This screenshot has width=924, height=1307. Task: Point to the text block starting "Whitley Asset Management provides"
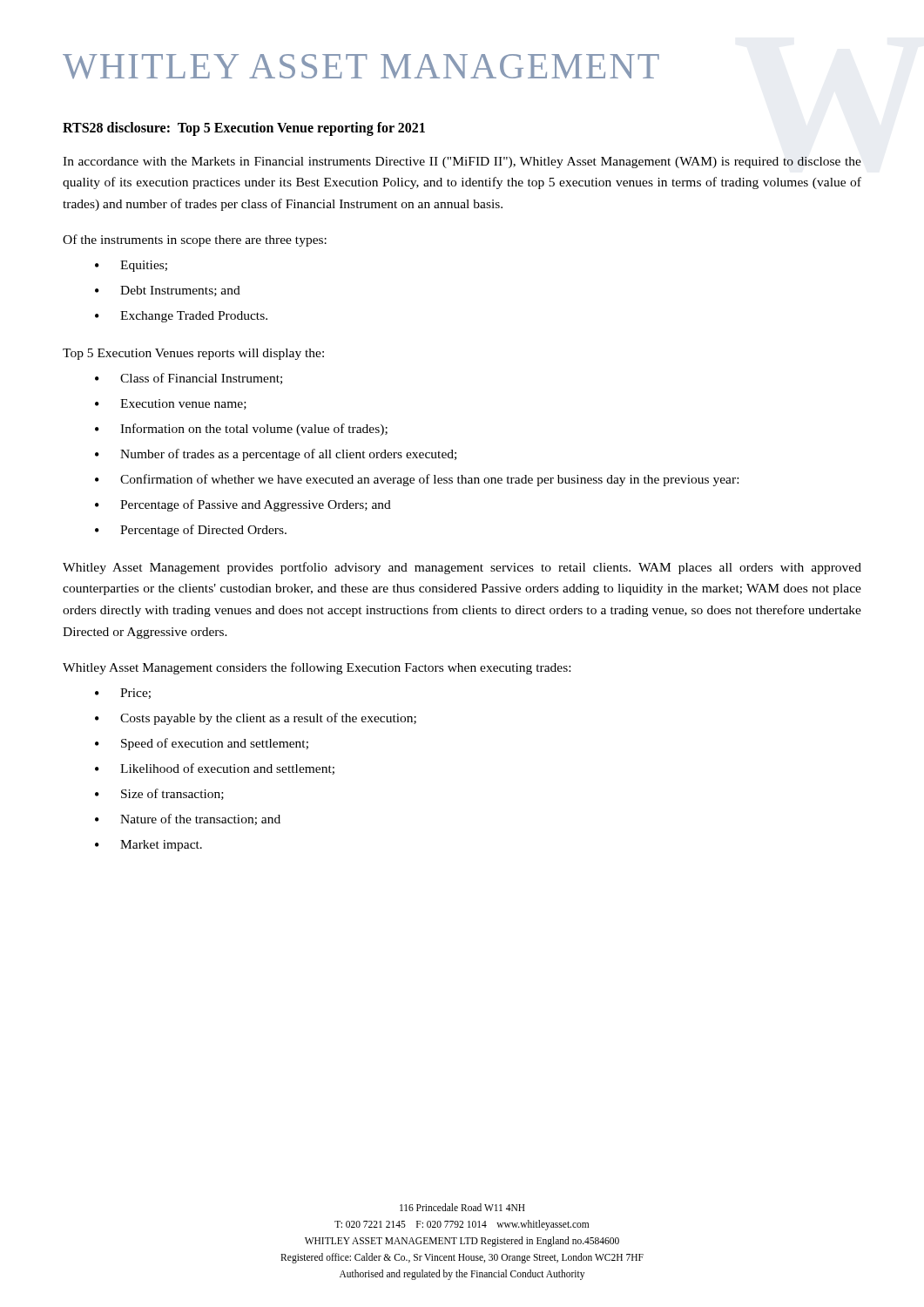(462, 599)
